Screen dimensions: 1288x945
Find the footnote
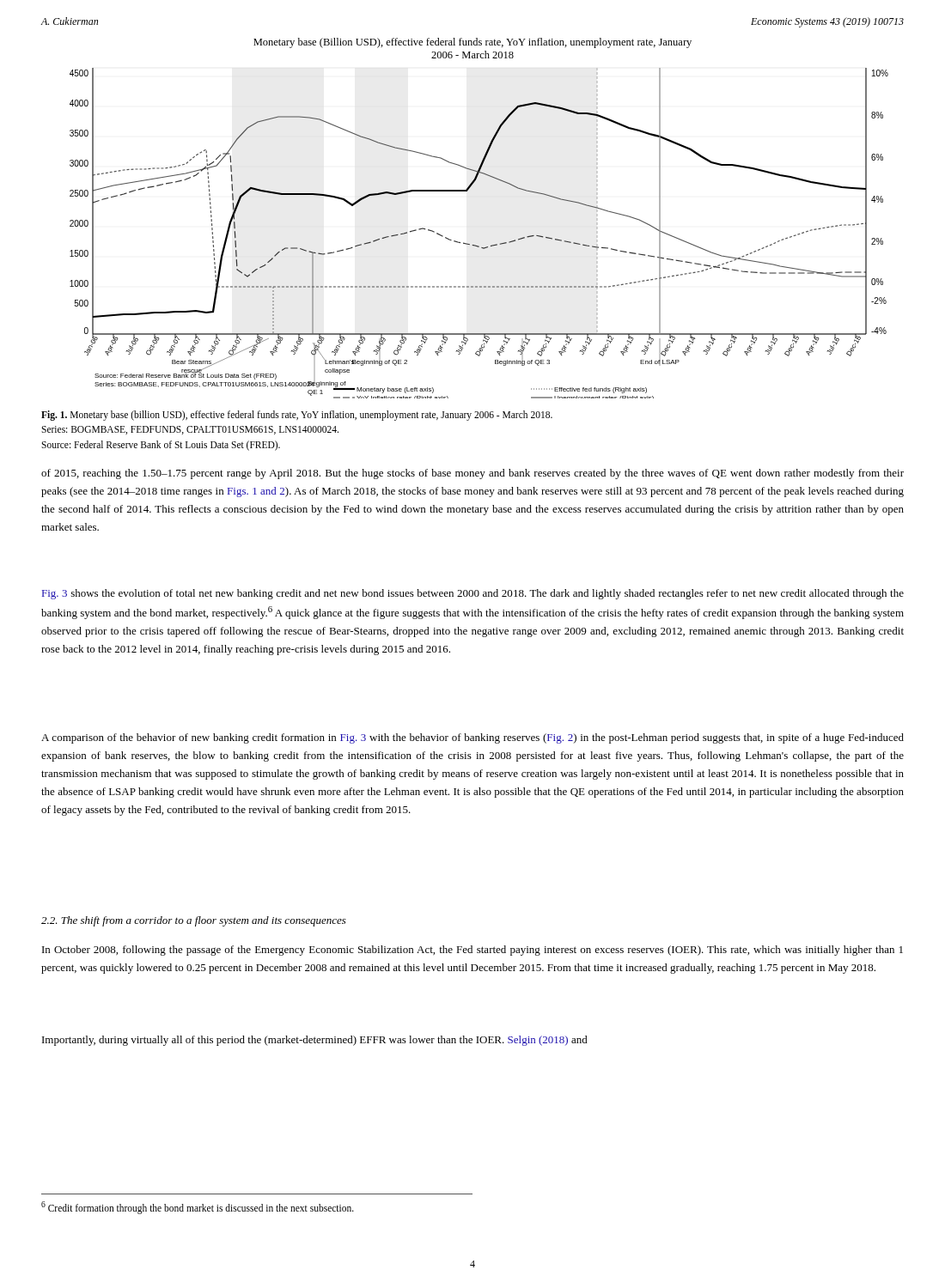click(198, 1206)
